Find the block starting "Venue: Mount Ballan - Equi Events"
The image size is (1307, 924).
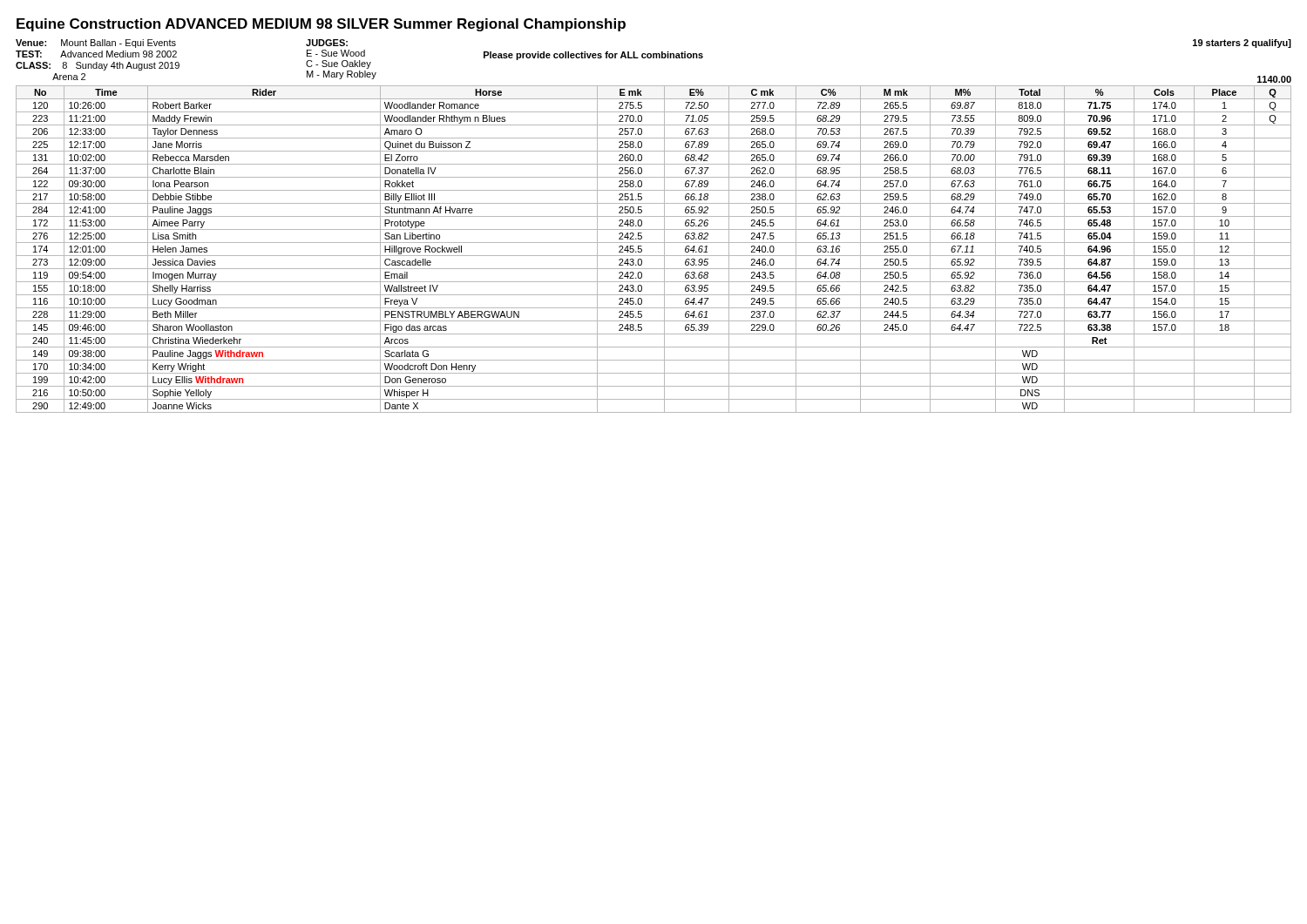tap(96, 43)
